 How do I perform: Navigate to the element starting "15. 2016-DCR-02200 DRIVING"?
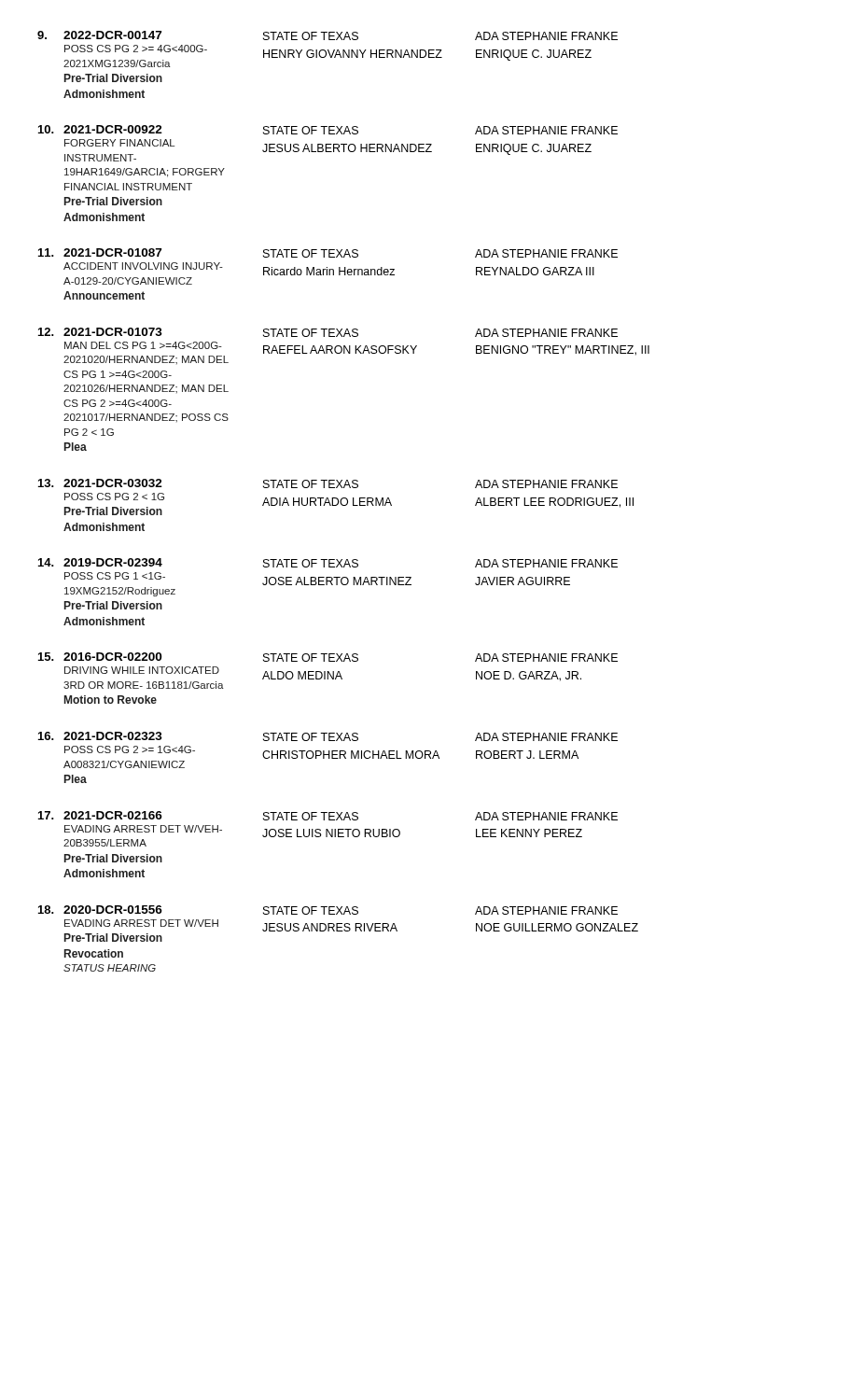point(328,679)
